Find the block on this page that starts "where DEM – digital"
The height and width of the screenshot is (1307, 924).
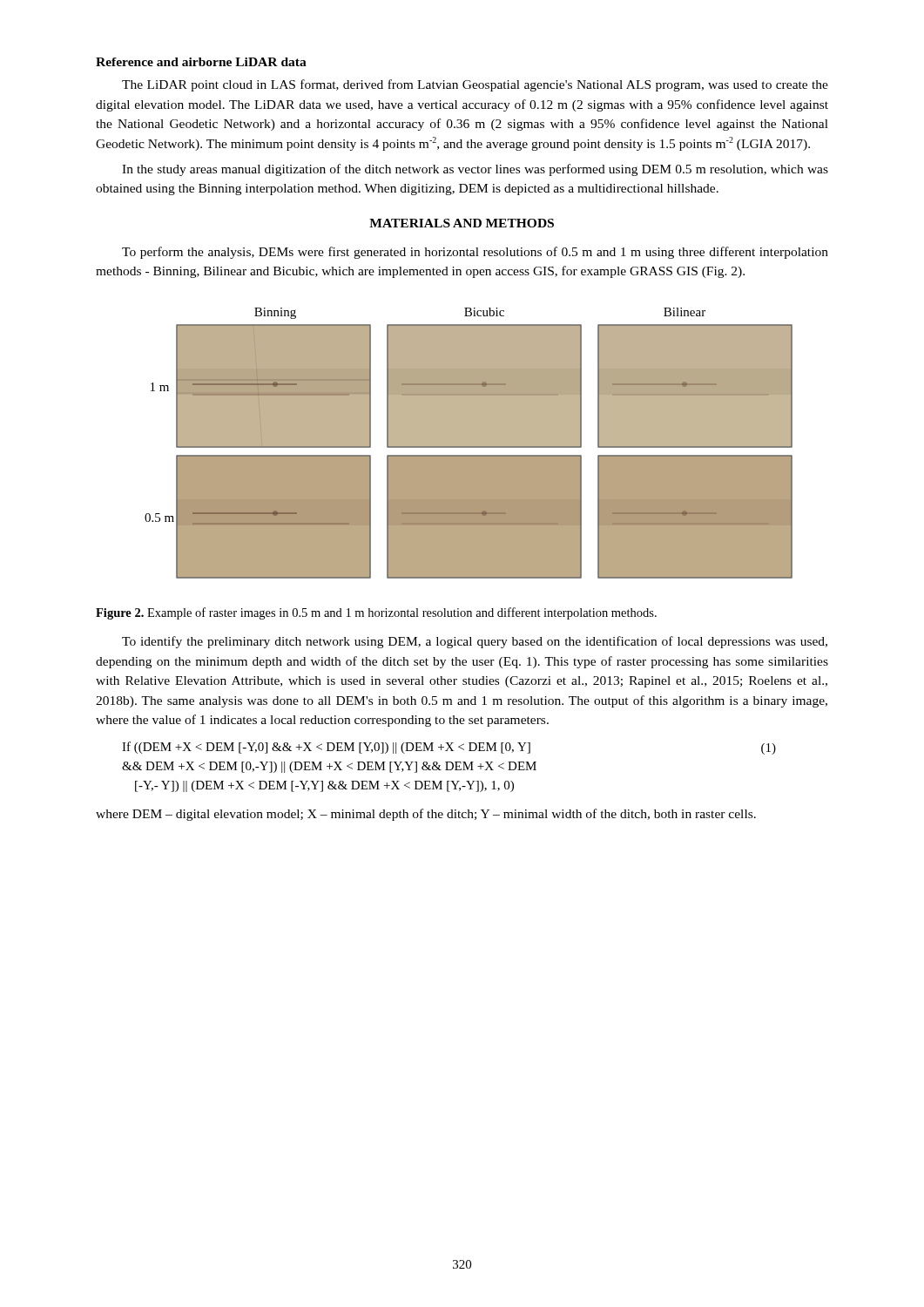[x=462, y=814]
